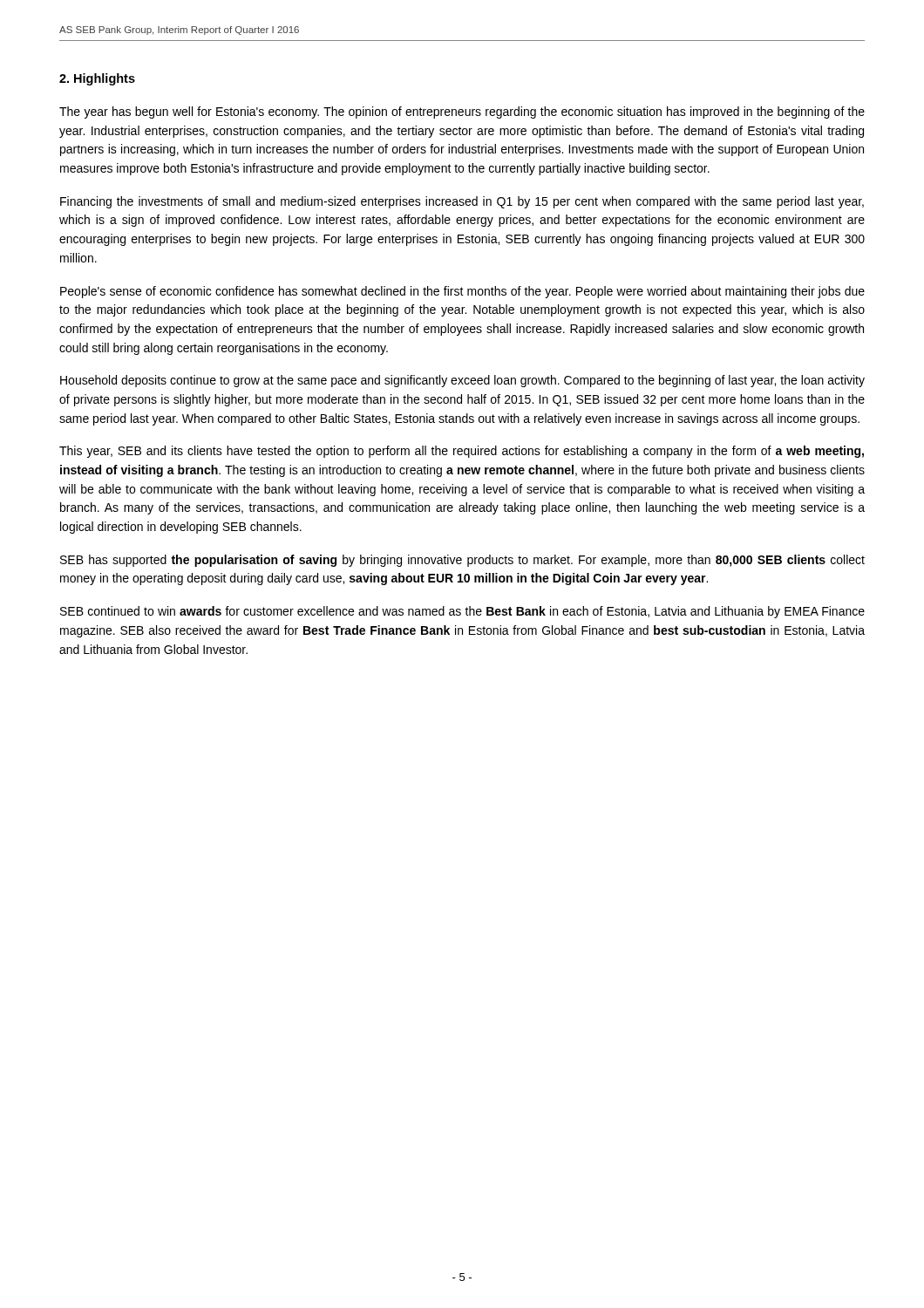
Task: Navigate to the region starting "This year, SEB and"
Action: coord(462,490)
